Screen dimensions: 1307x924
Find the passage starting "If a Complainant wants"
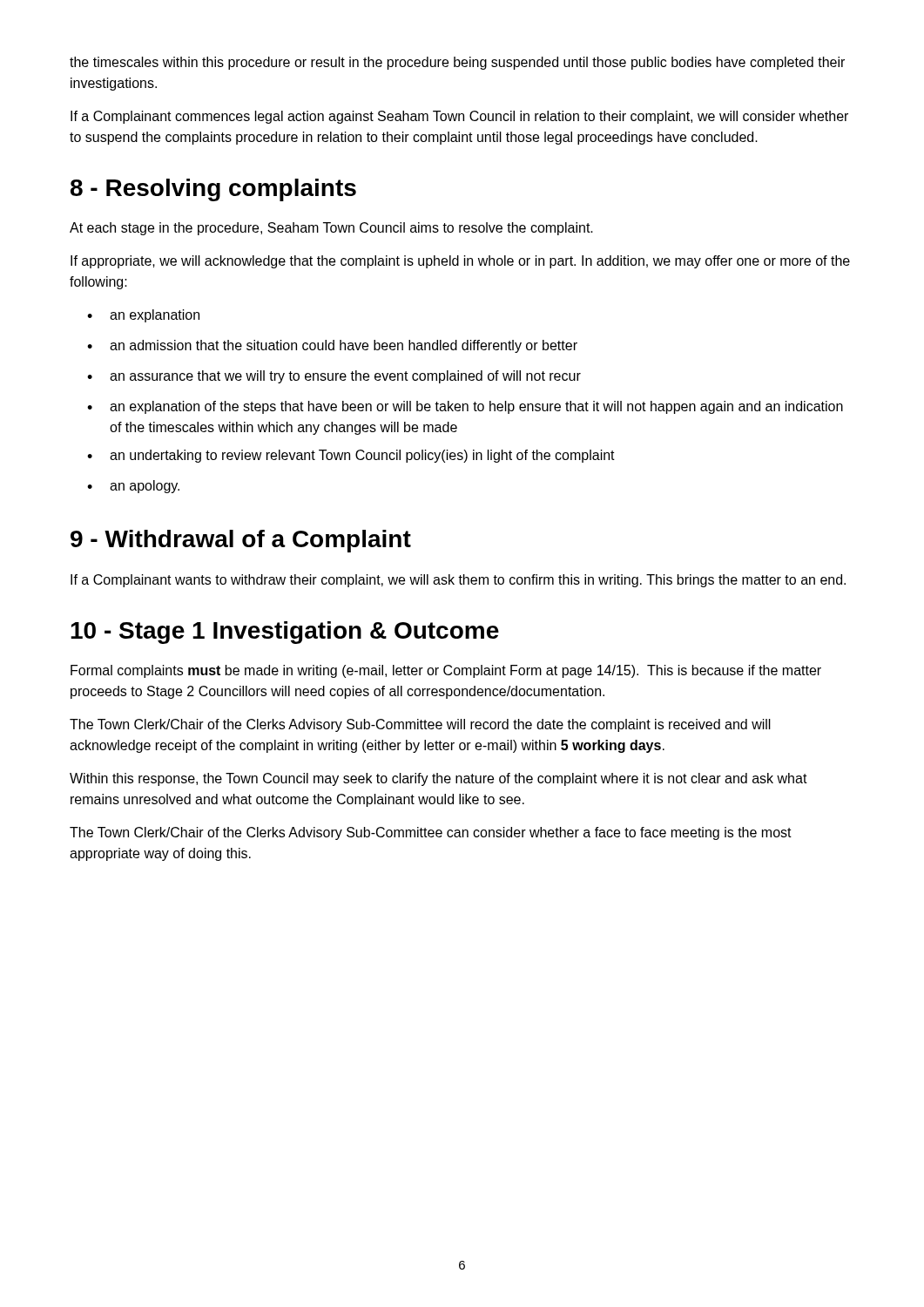coord(458,580)
